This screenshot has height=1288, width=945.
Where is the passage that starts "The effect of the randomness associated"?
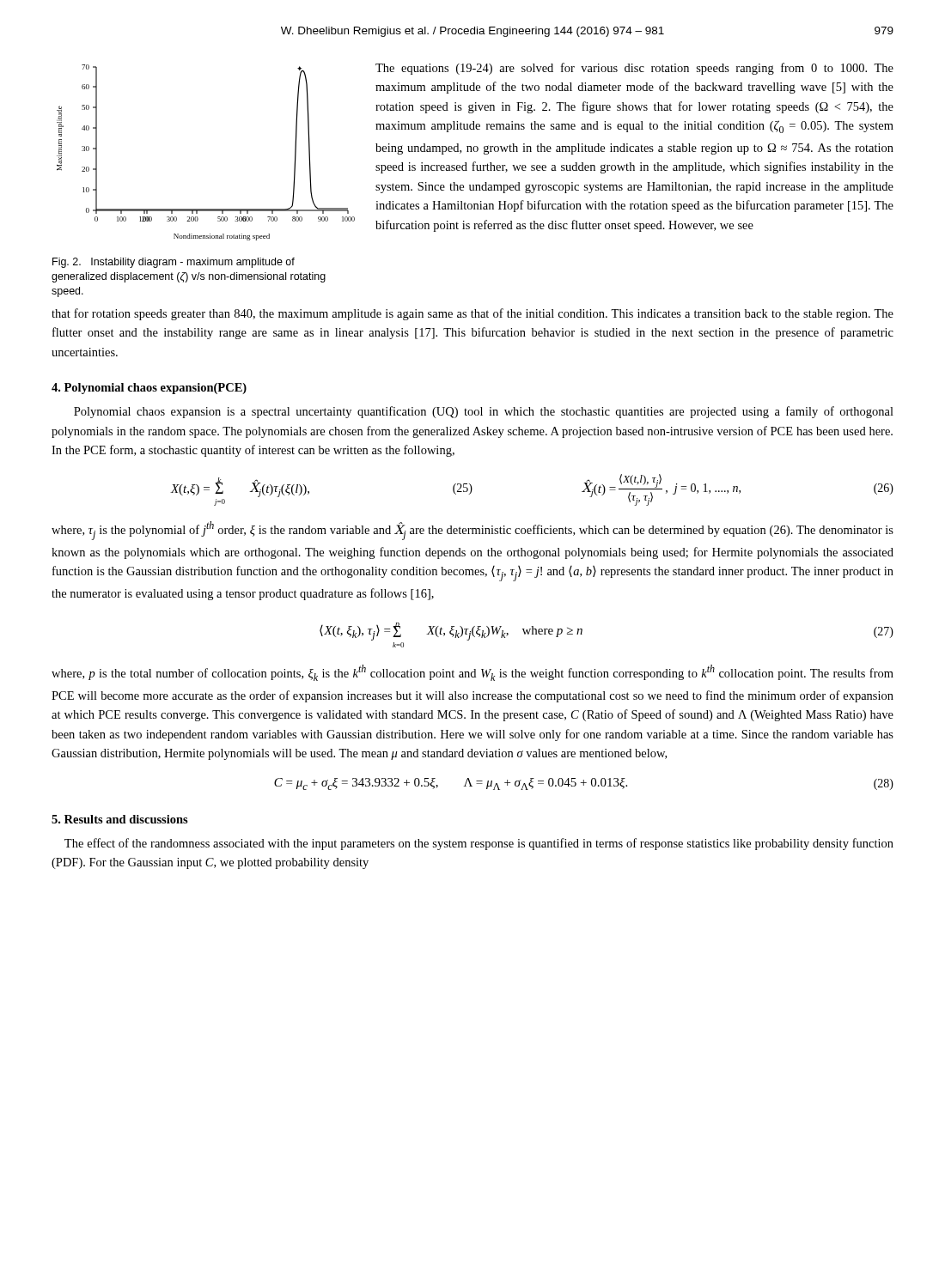[472, 853]
